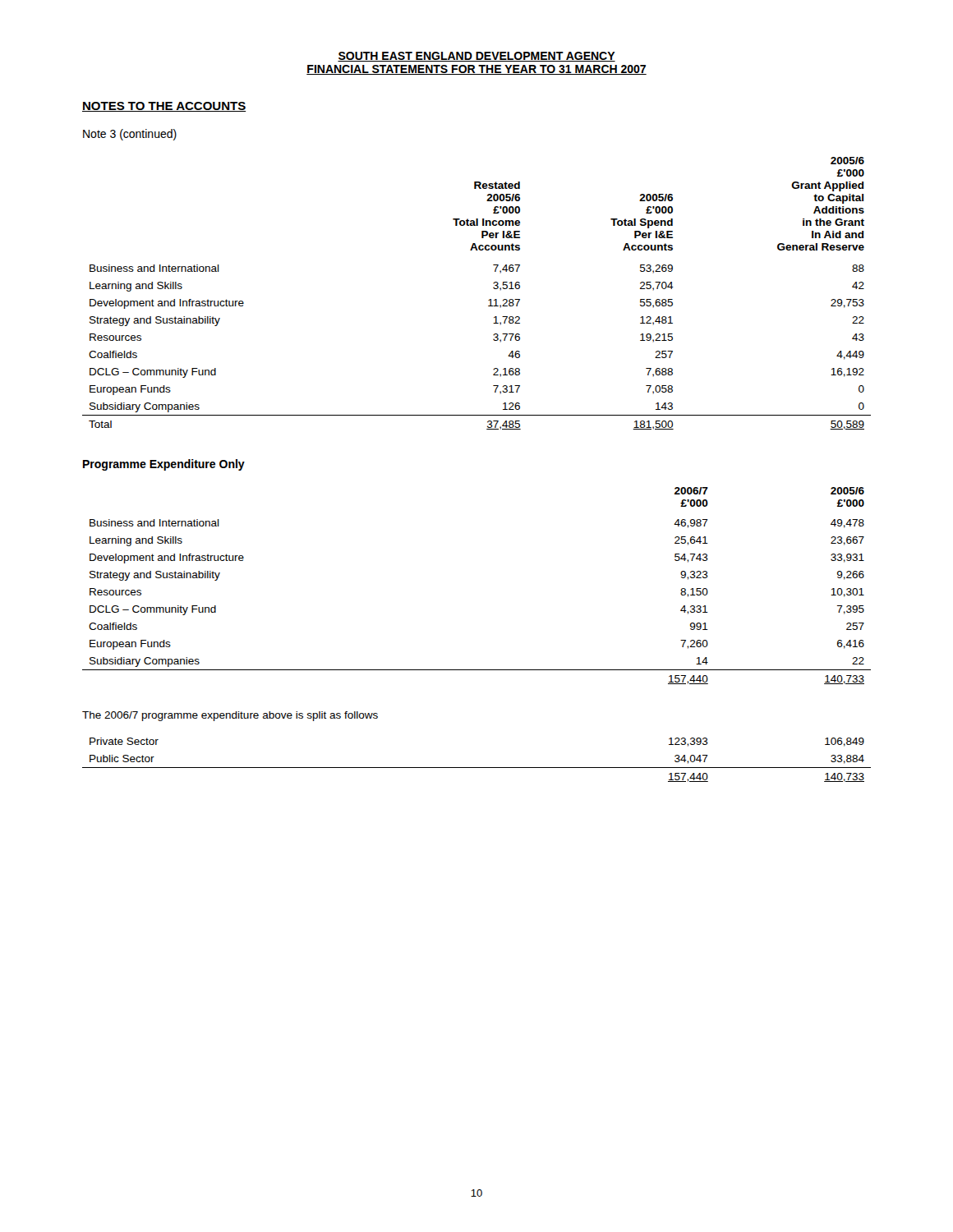Viewport: 953px width, 1232px height.
Task: Select the text starting "Programme Expenditure Only"
Action: [x=163, y=464]
